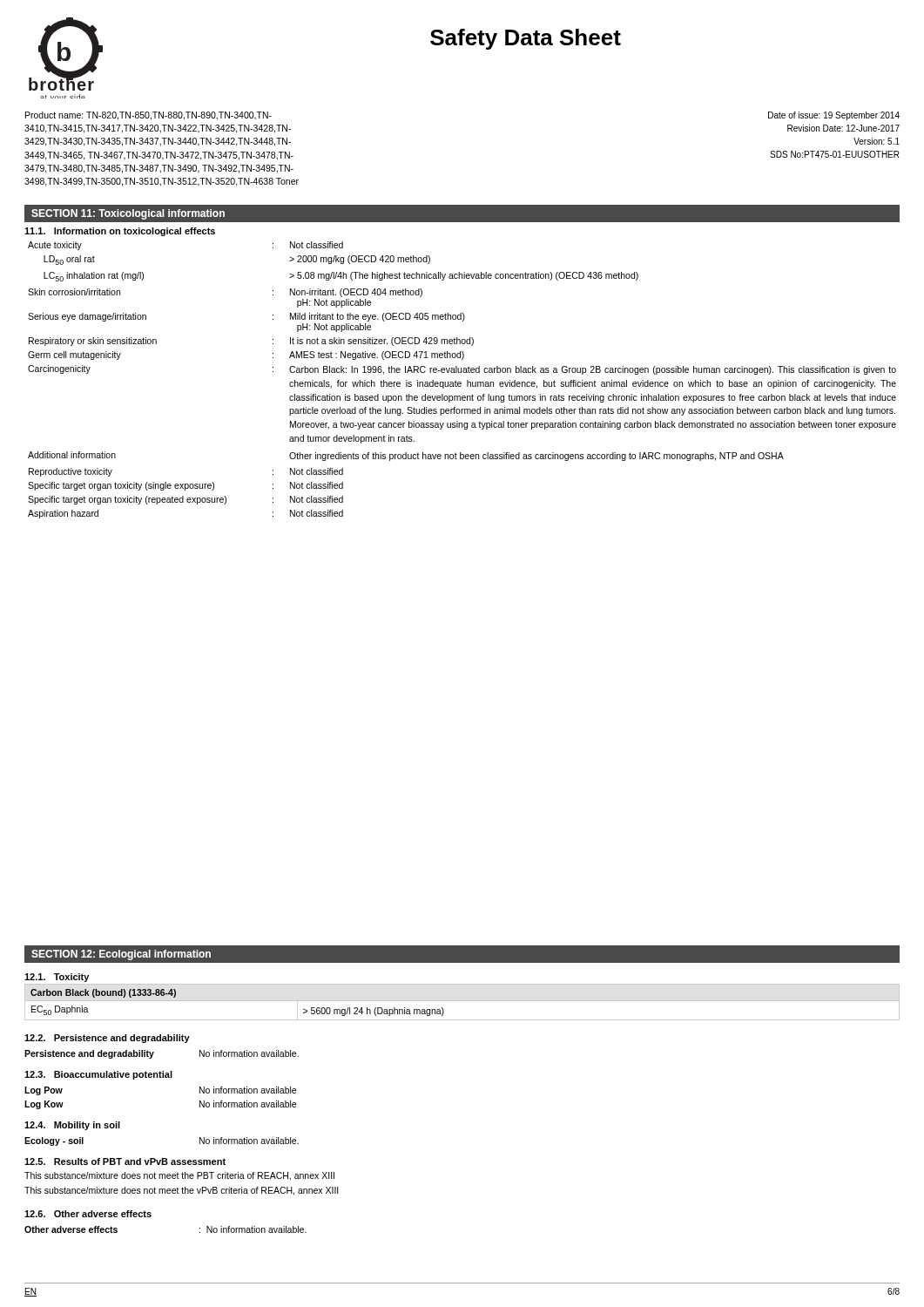The height and width of the screenshot is (1307, 924).
Task: Select the element starting "Persistence and degradability No"
Action: 86,1053
